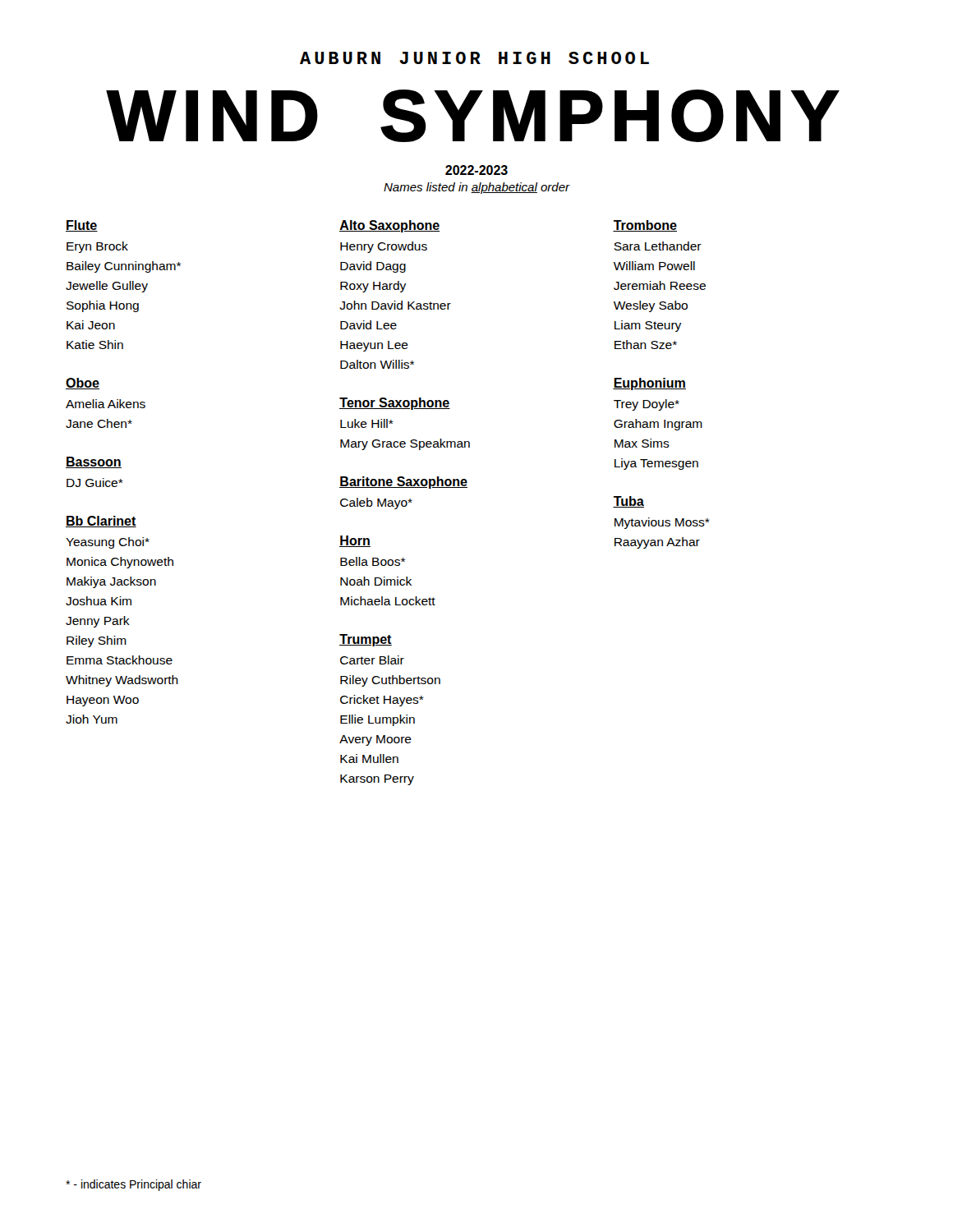Click on the list item containing "Dalton Willis*"
The image size is (953, 1232).
(x=377, y=364)
